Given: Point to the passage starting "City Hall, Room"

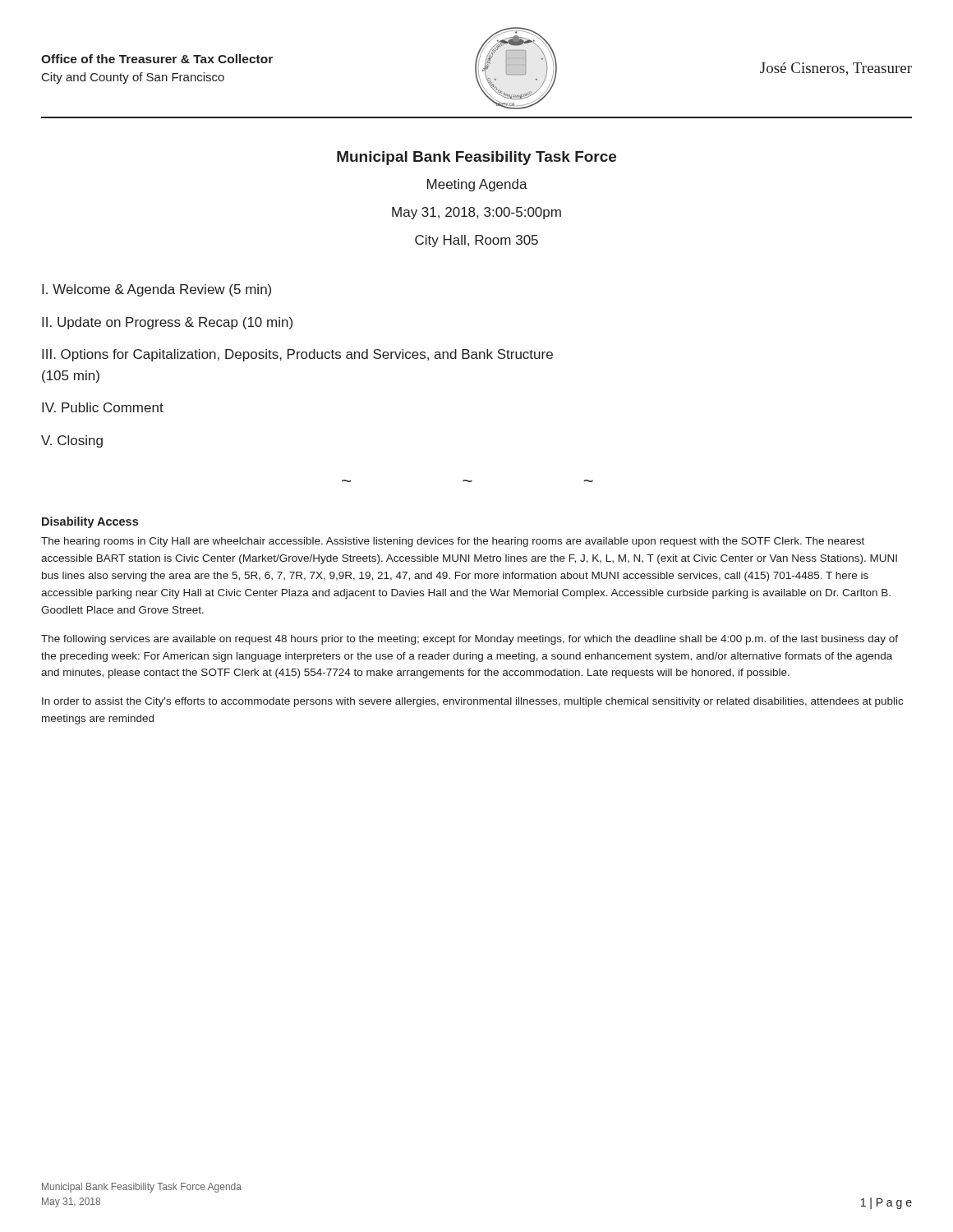Looking at the screenshot, I should 476,240.
